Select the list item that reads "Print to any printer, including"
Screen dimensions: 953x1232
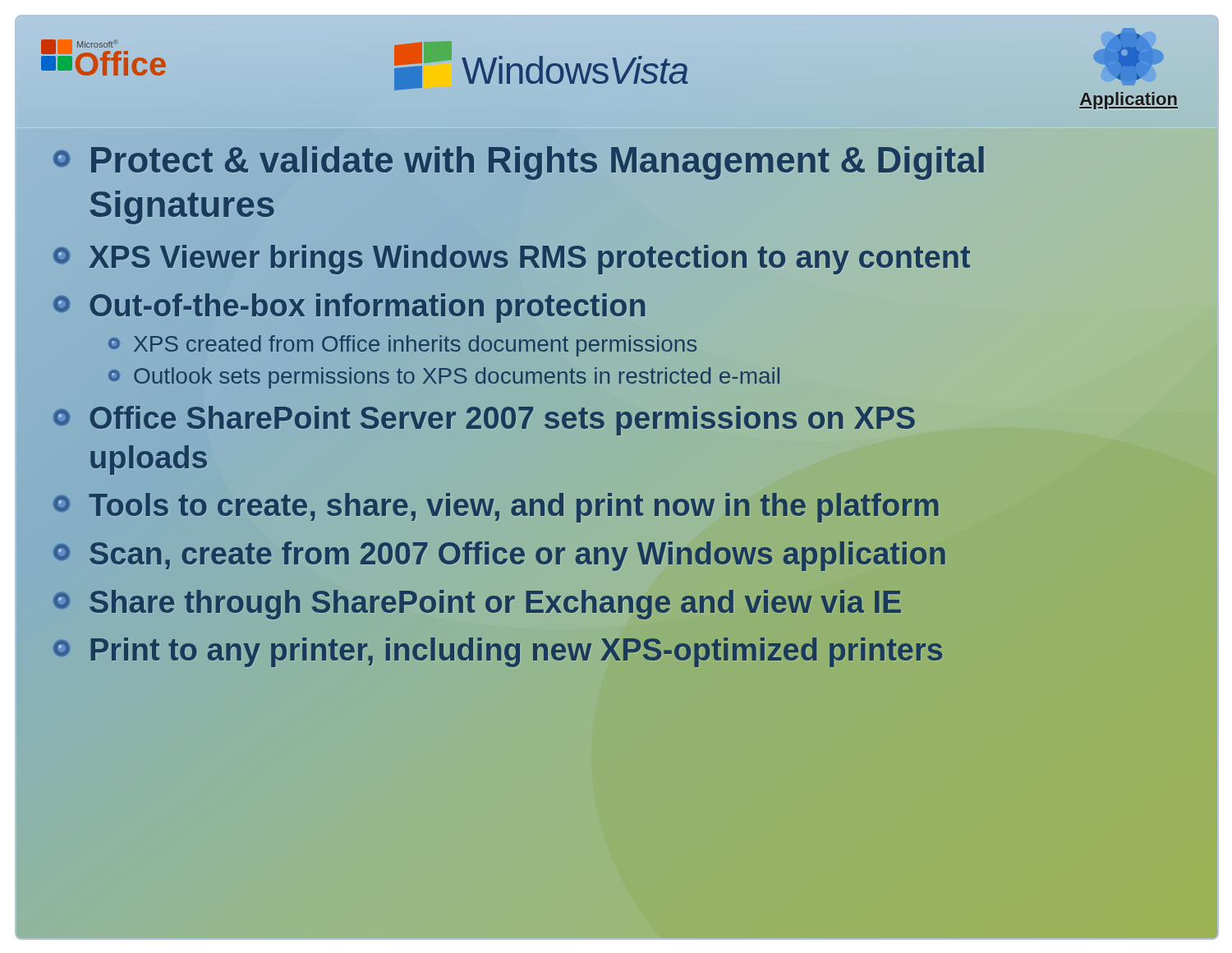[x=496, y=650]
